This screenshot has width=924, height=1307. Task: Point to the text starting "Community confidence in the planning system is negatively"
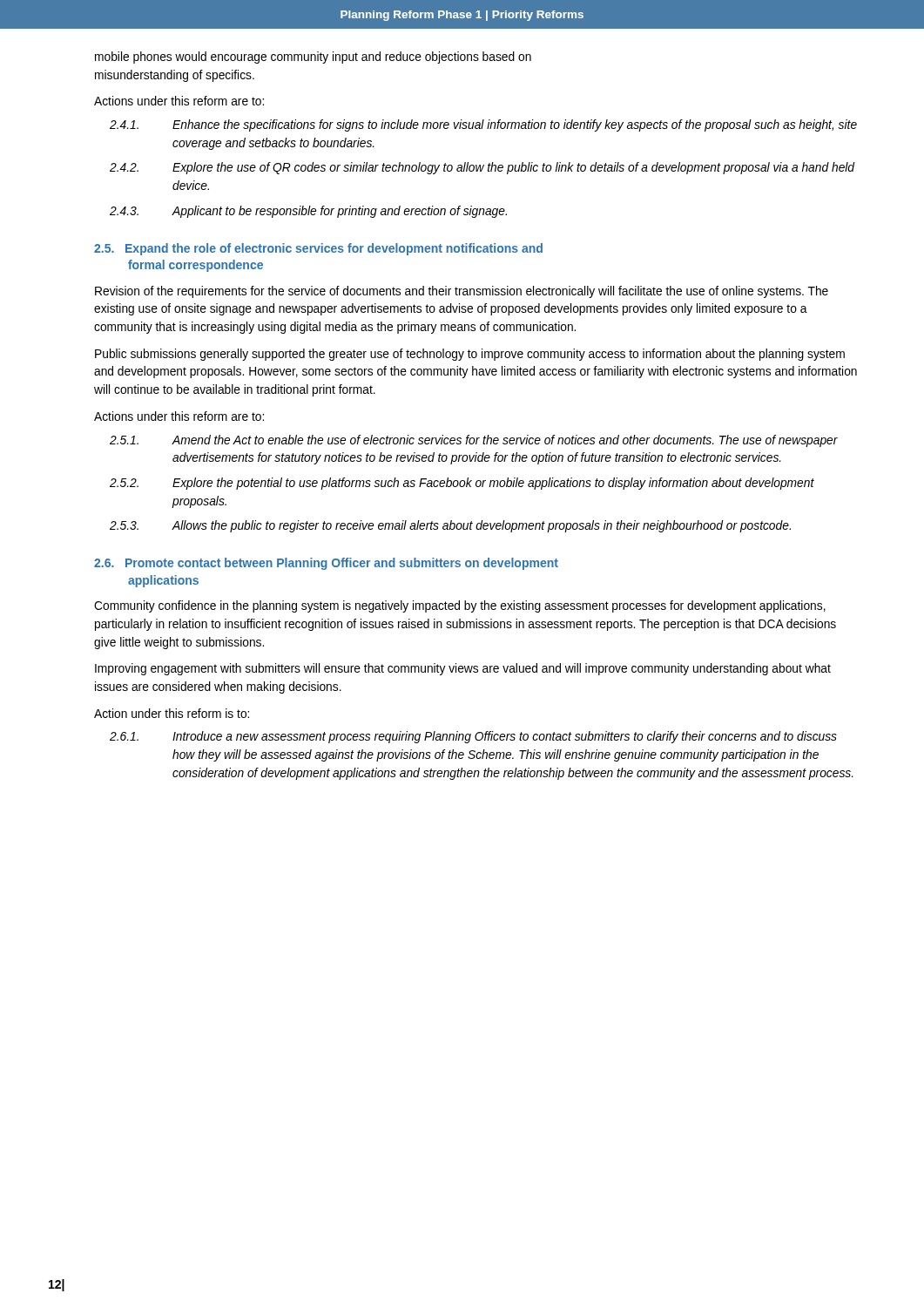tap(465, 624)
